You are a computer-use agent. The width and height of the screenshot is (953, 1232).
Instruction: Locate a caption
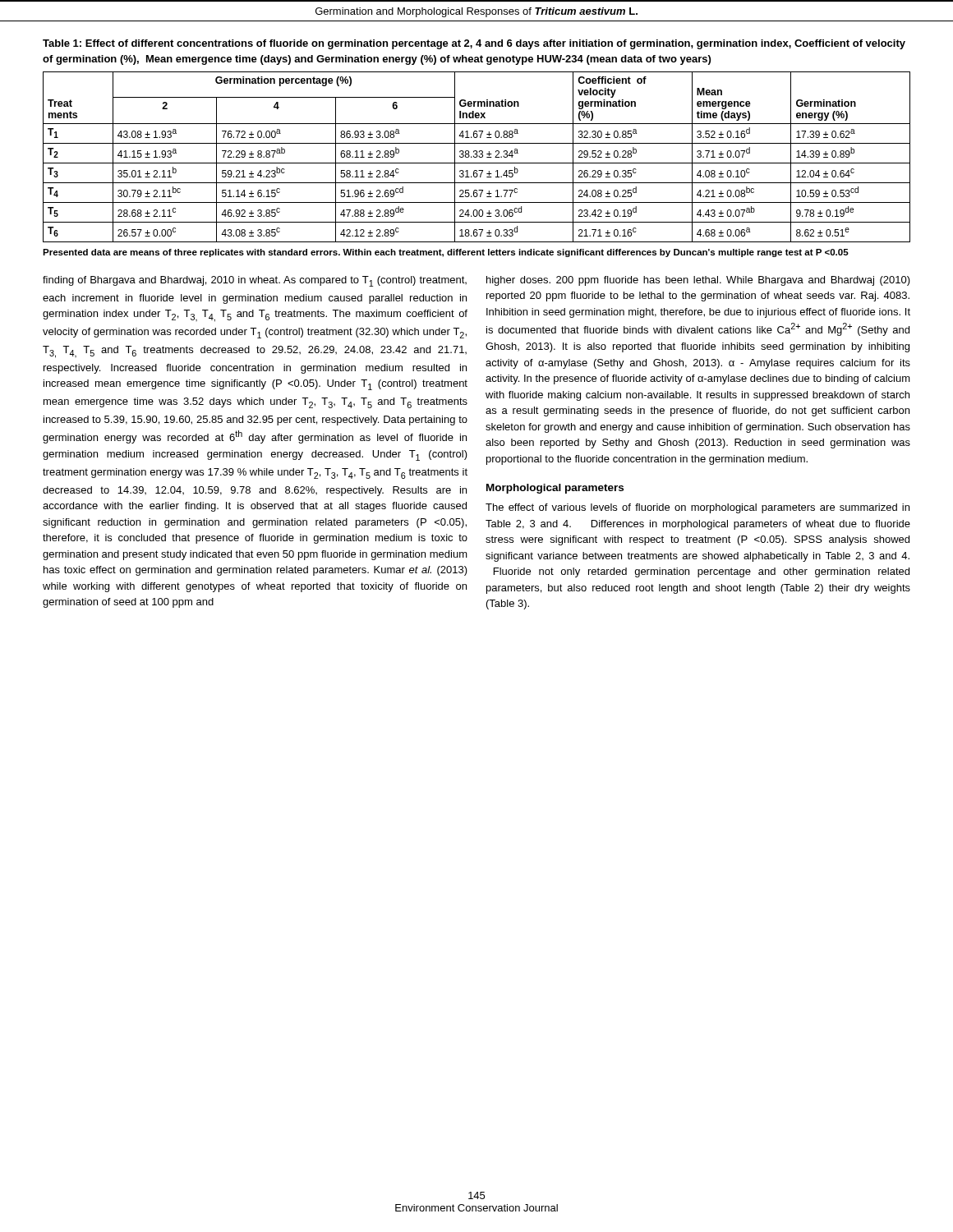coord(474,51)
